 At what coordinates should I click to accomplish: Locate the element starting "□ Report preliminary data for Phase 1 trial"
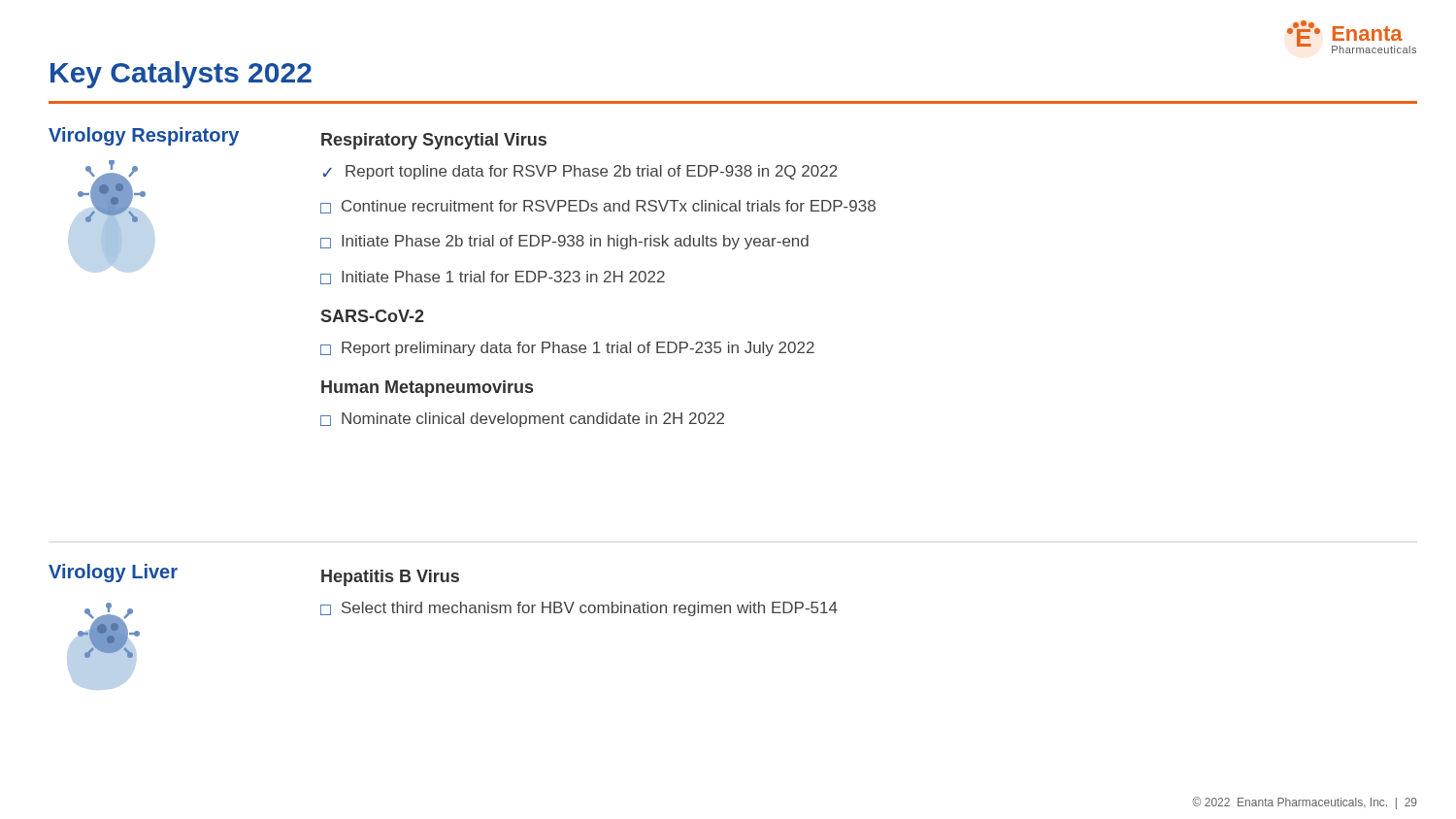[568, 349]
